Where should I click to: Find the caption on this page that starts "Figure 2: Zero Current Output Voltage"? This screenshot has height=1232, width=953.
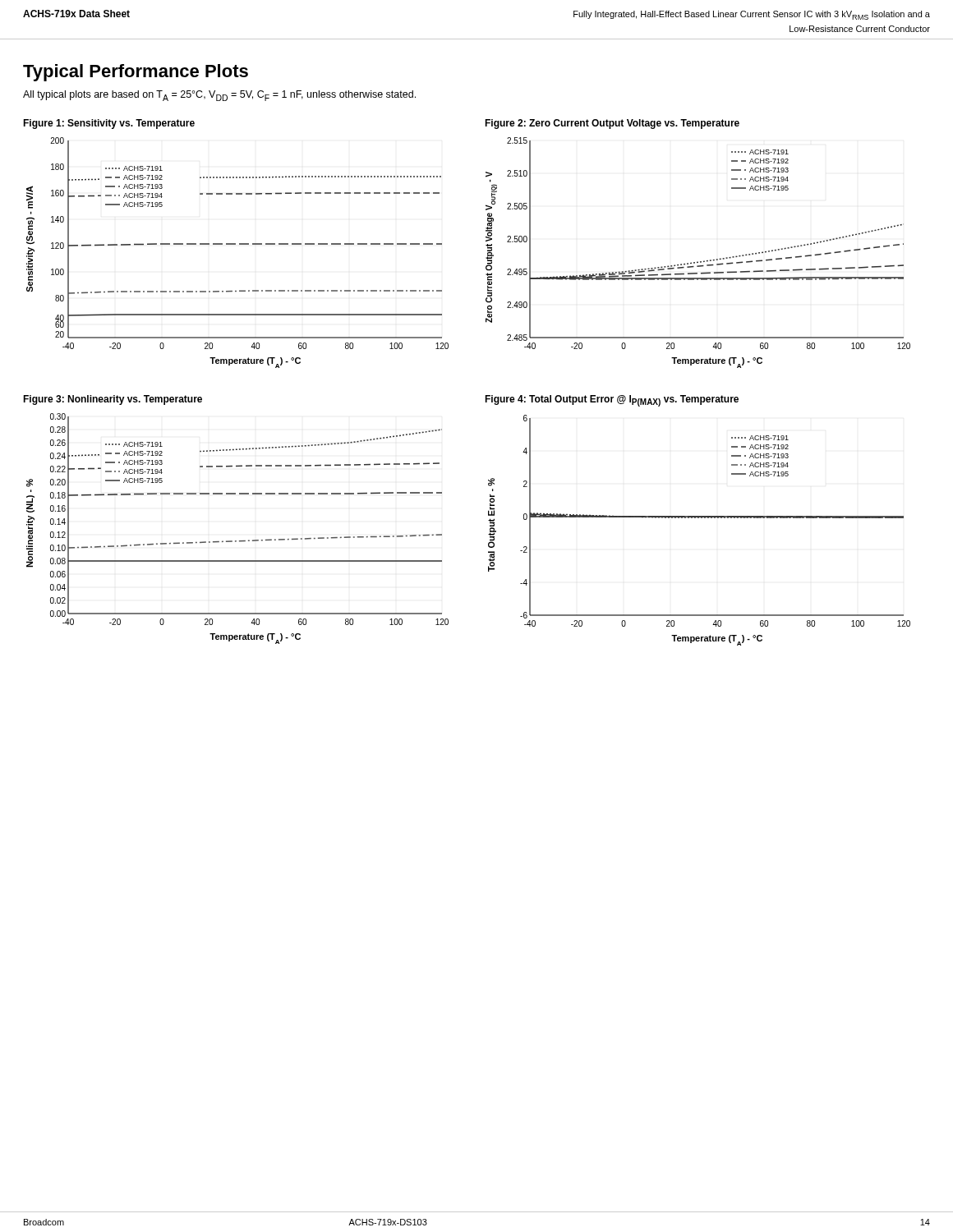[612, 123]
